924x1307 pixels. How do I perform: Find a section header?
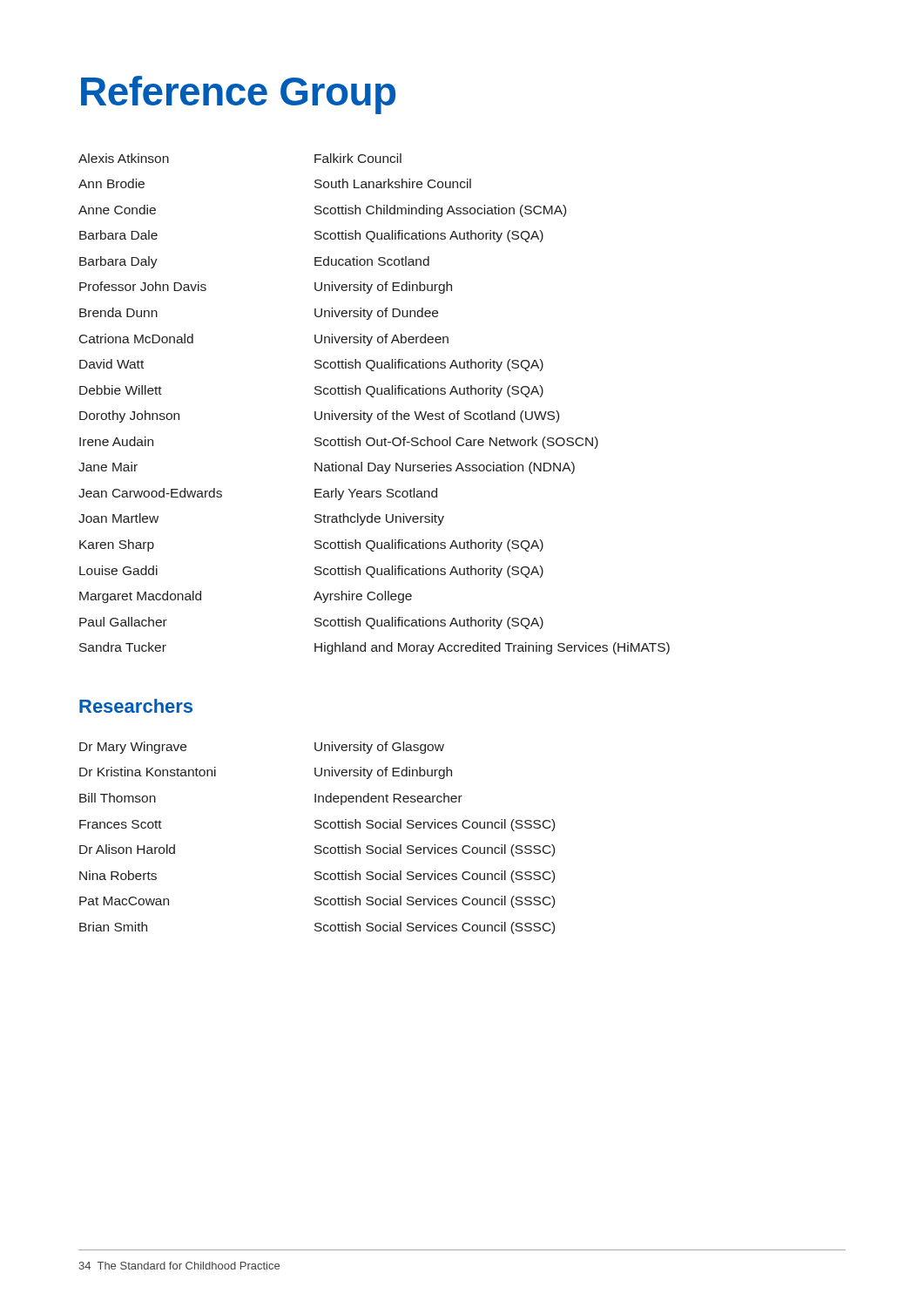pos(462,706)
